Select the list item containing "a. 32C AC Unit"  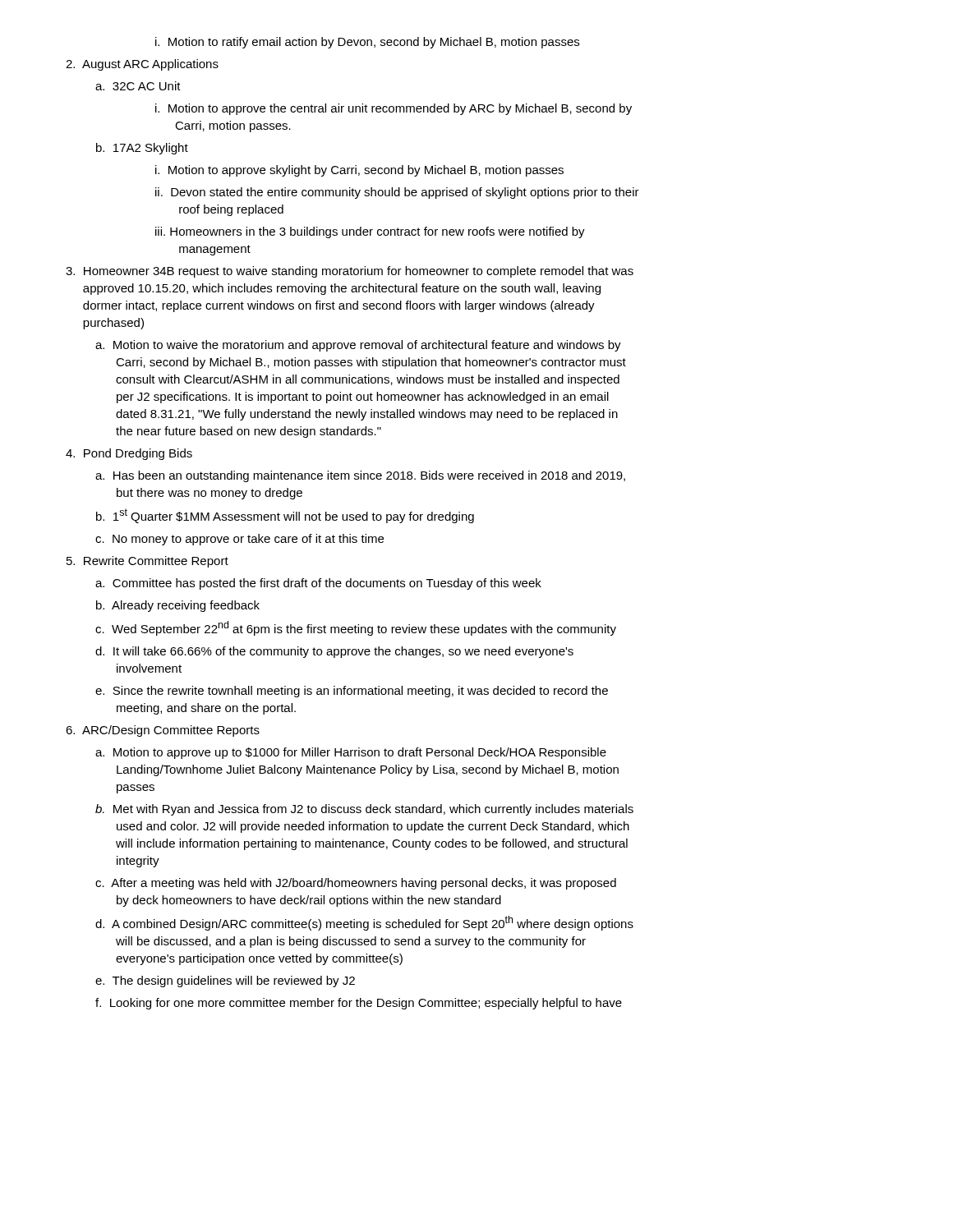pyautogui.click(x=138, y=86)
